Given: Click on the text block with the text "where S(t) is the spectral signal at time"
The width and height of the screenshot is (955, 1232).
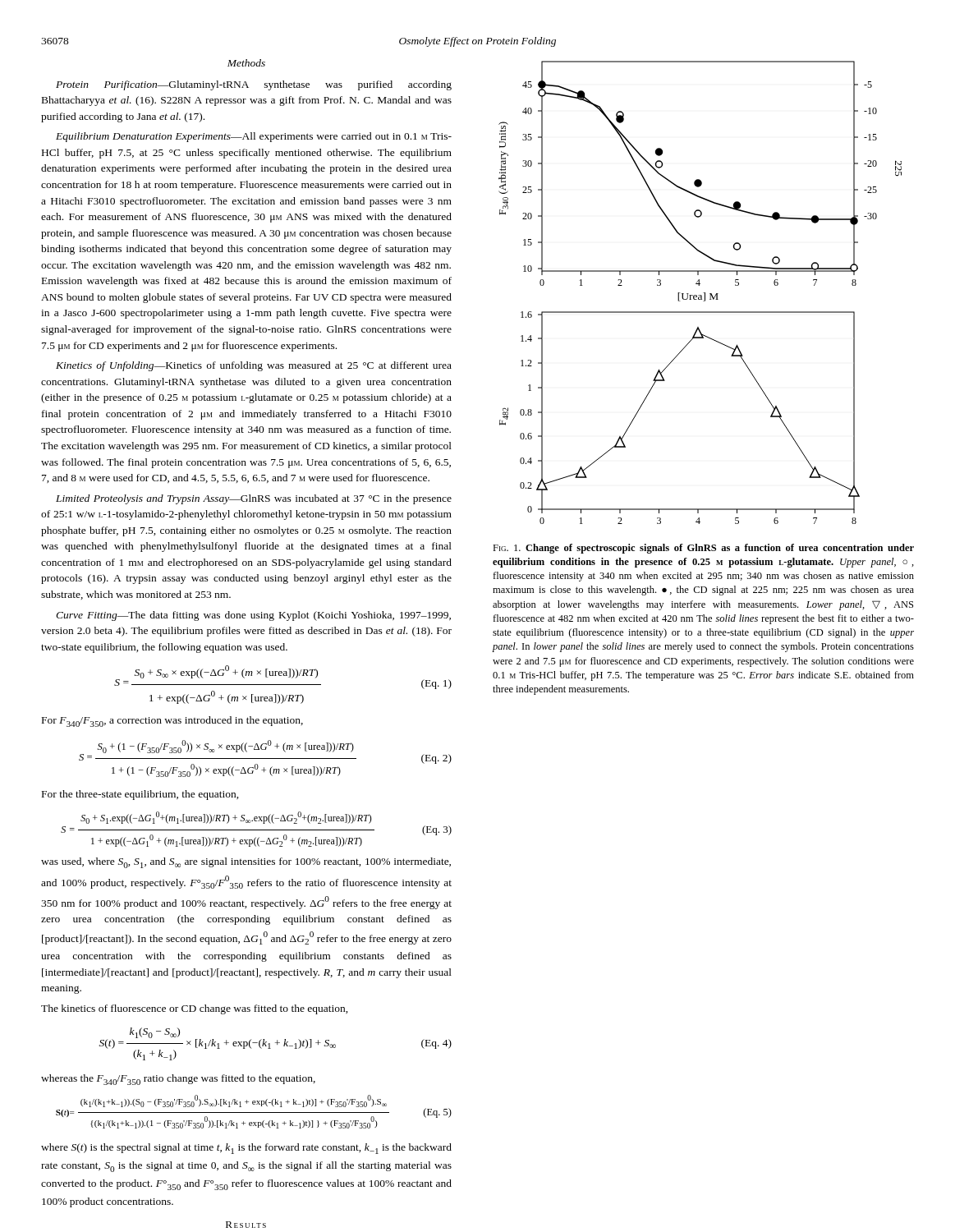Looking at the screenshot, I should [246, 1174].
